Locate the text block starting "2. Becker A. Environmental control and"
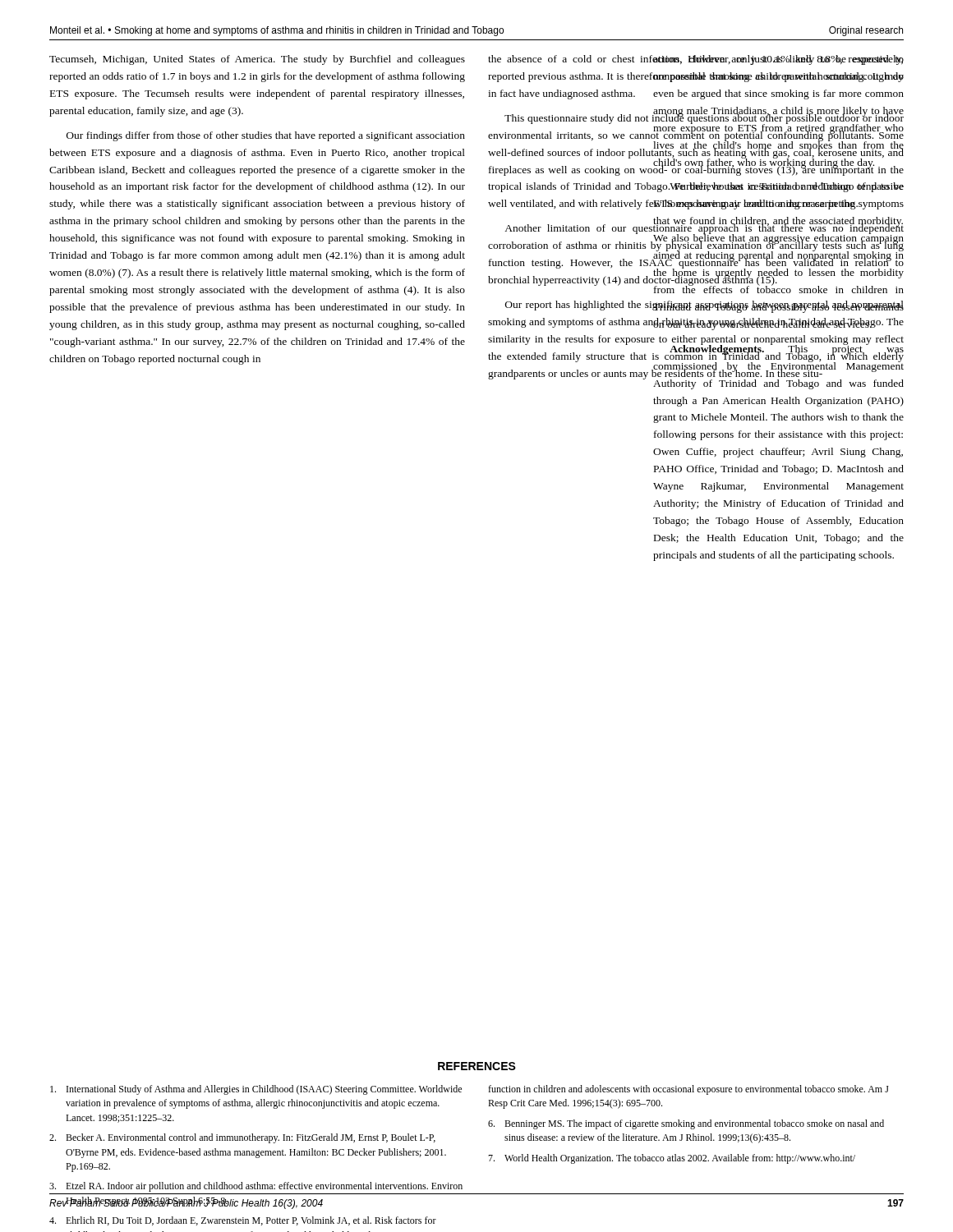The height and width of the screenshot is (1232, 953). point(257,1153)
